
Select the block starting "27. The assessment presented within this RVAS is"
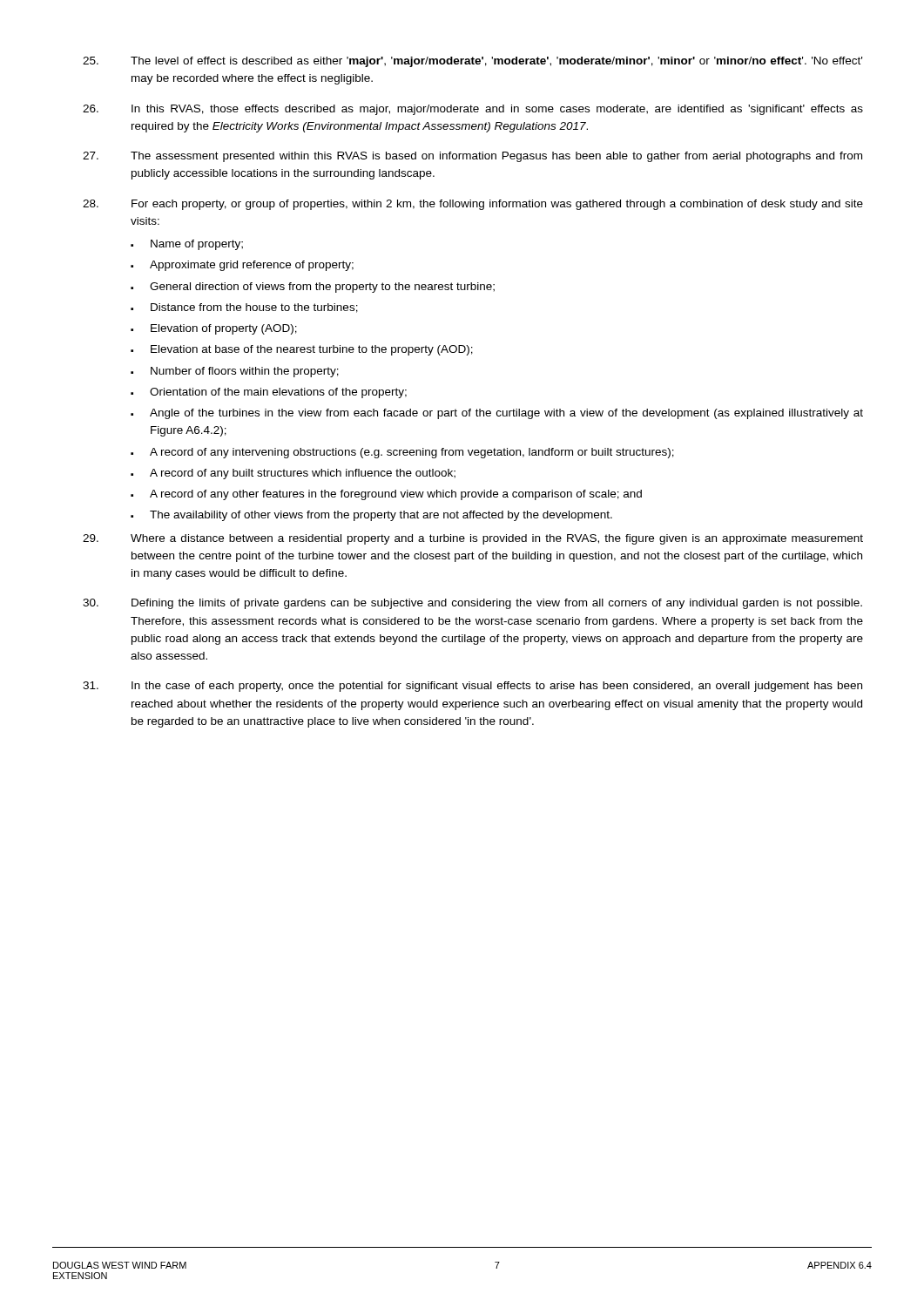[x=473, y=165]
